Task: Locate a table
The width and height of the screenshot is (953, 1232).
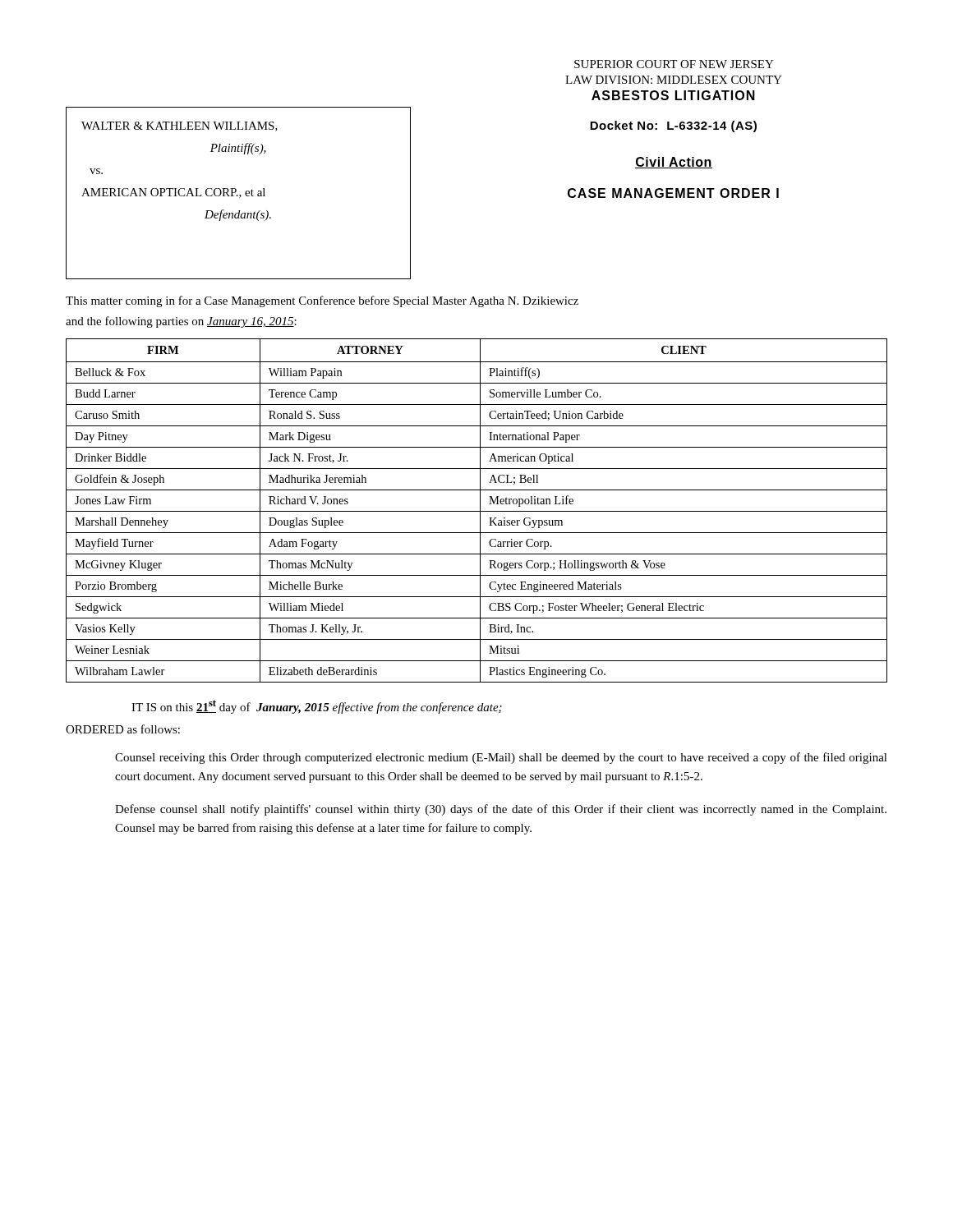Action: pos(476,510)
